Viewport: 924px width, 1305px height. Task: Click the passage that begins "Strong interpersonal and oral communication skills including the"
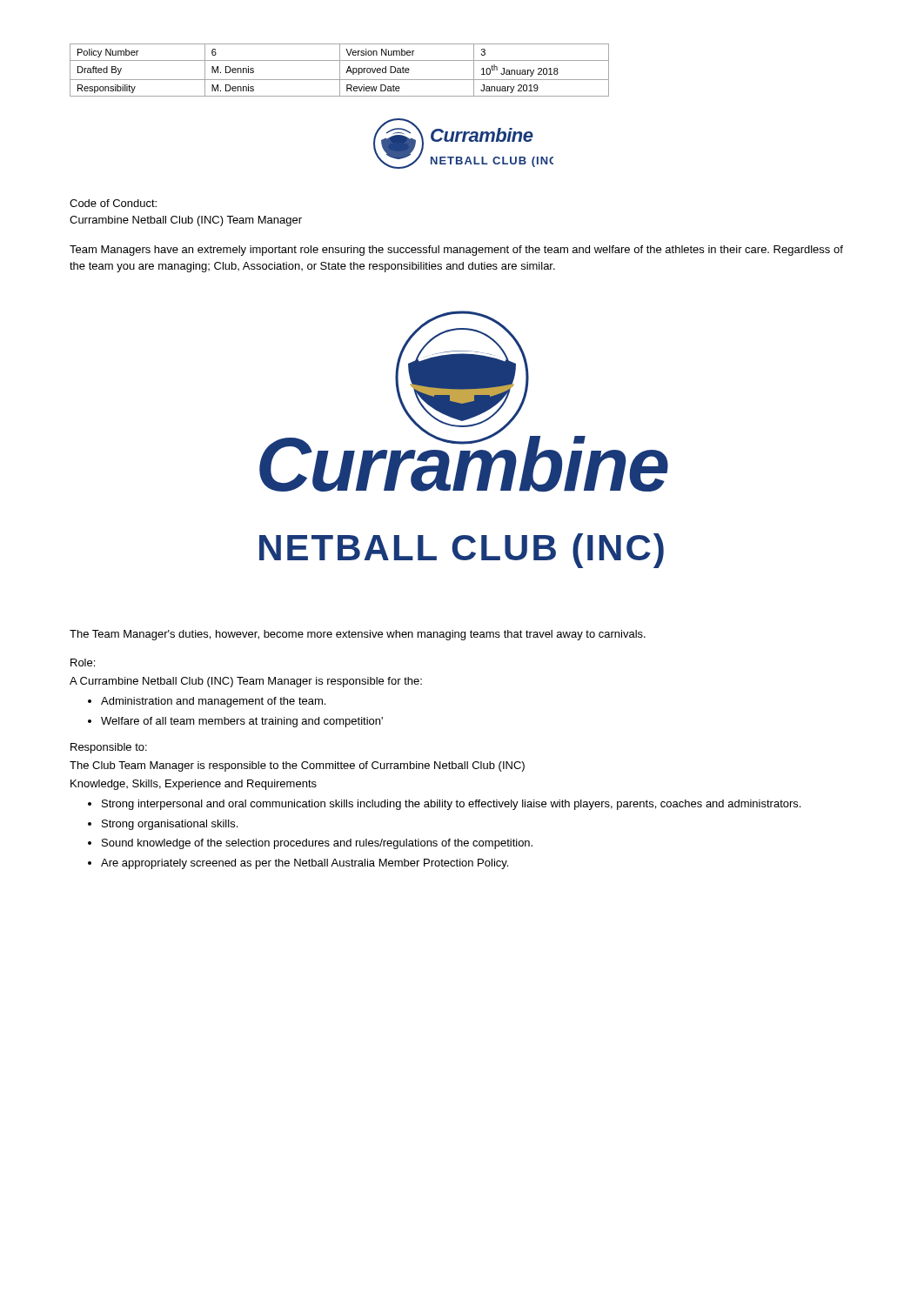coord(451,803)
